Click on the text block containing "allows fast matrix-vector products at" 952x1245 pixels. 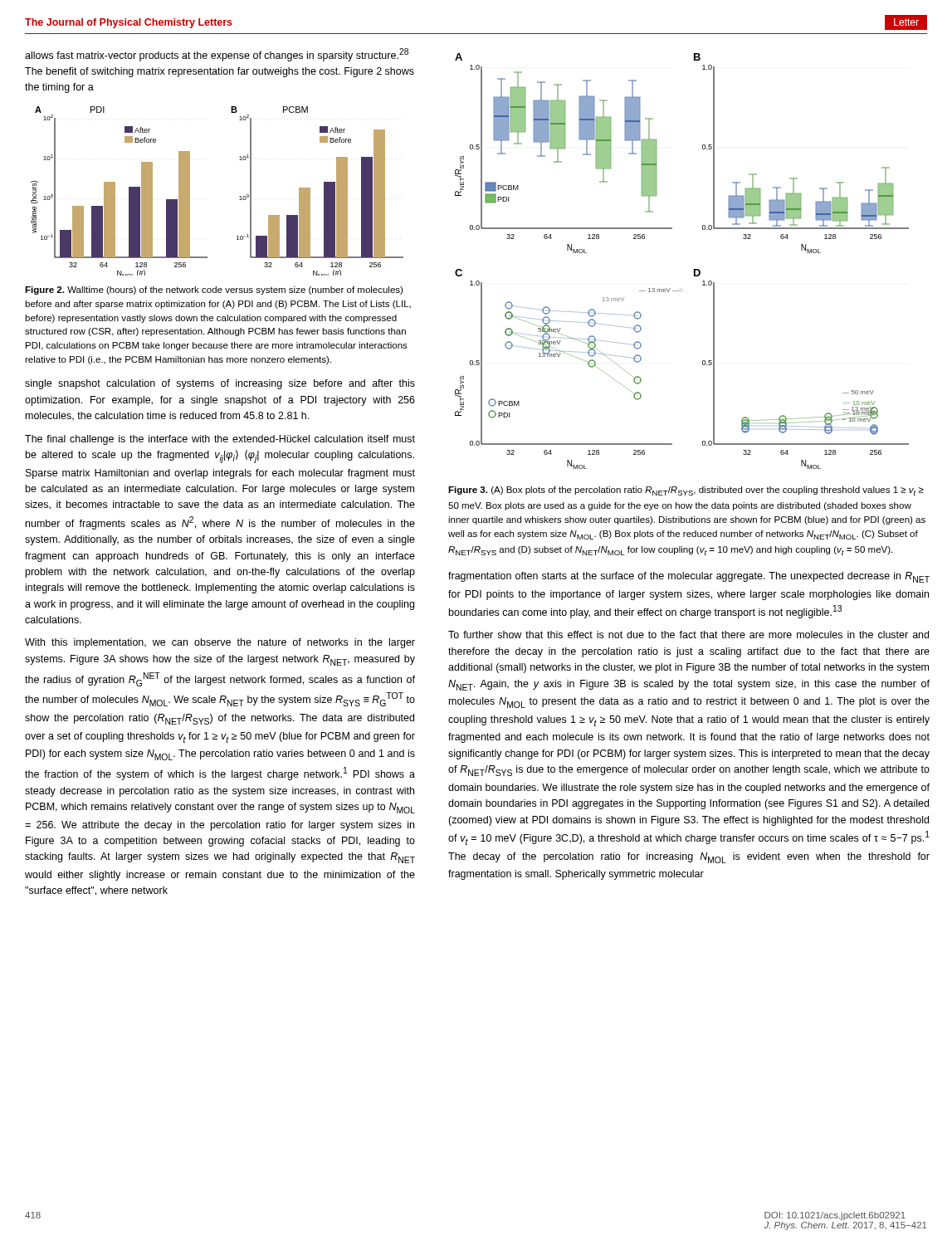click(220, 70)
